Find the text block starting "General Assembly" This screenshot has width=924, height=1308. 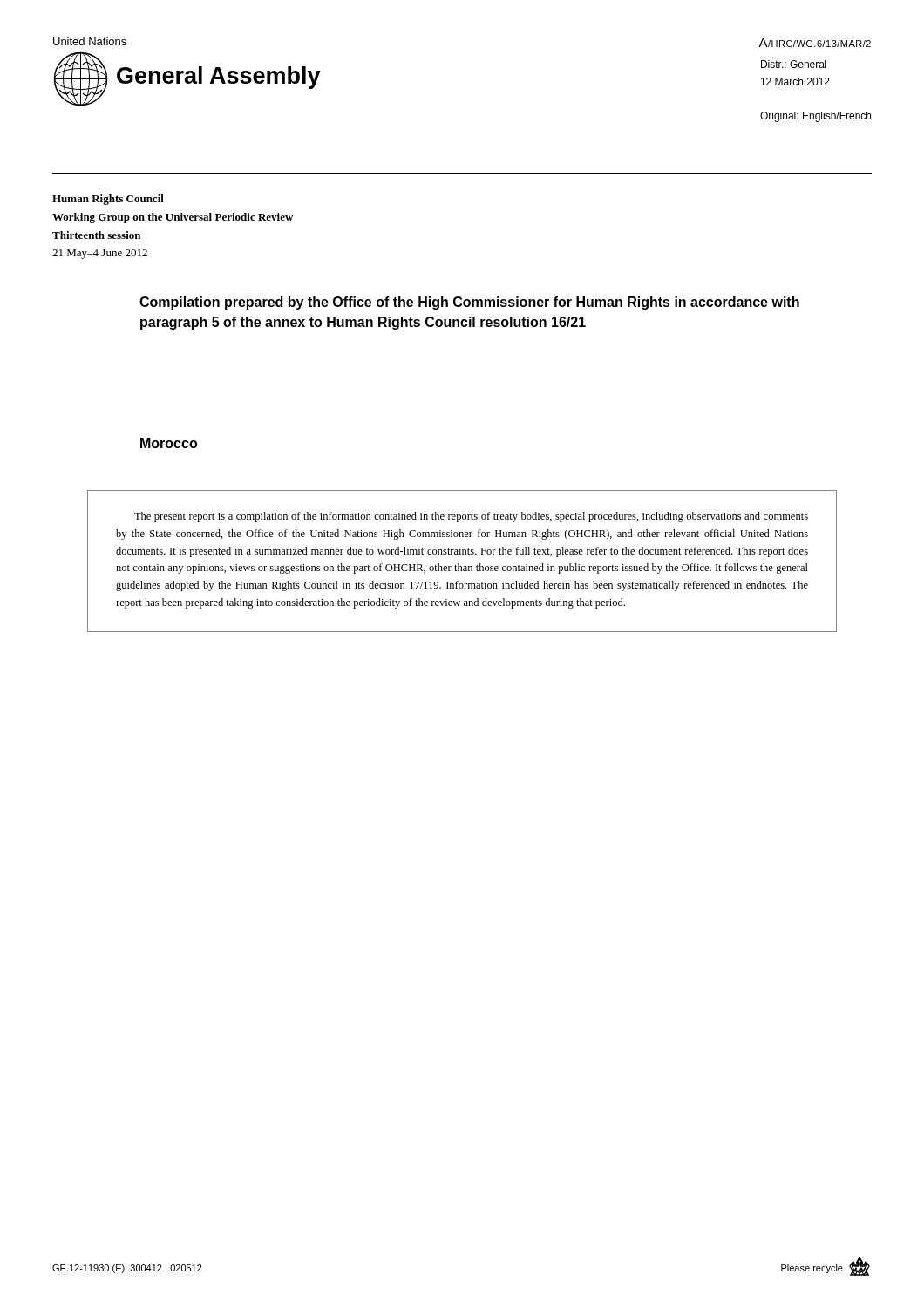218,76
